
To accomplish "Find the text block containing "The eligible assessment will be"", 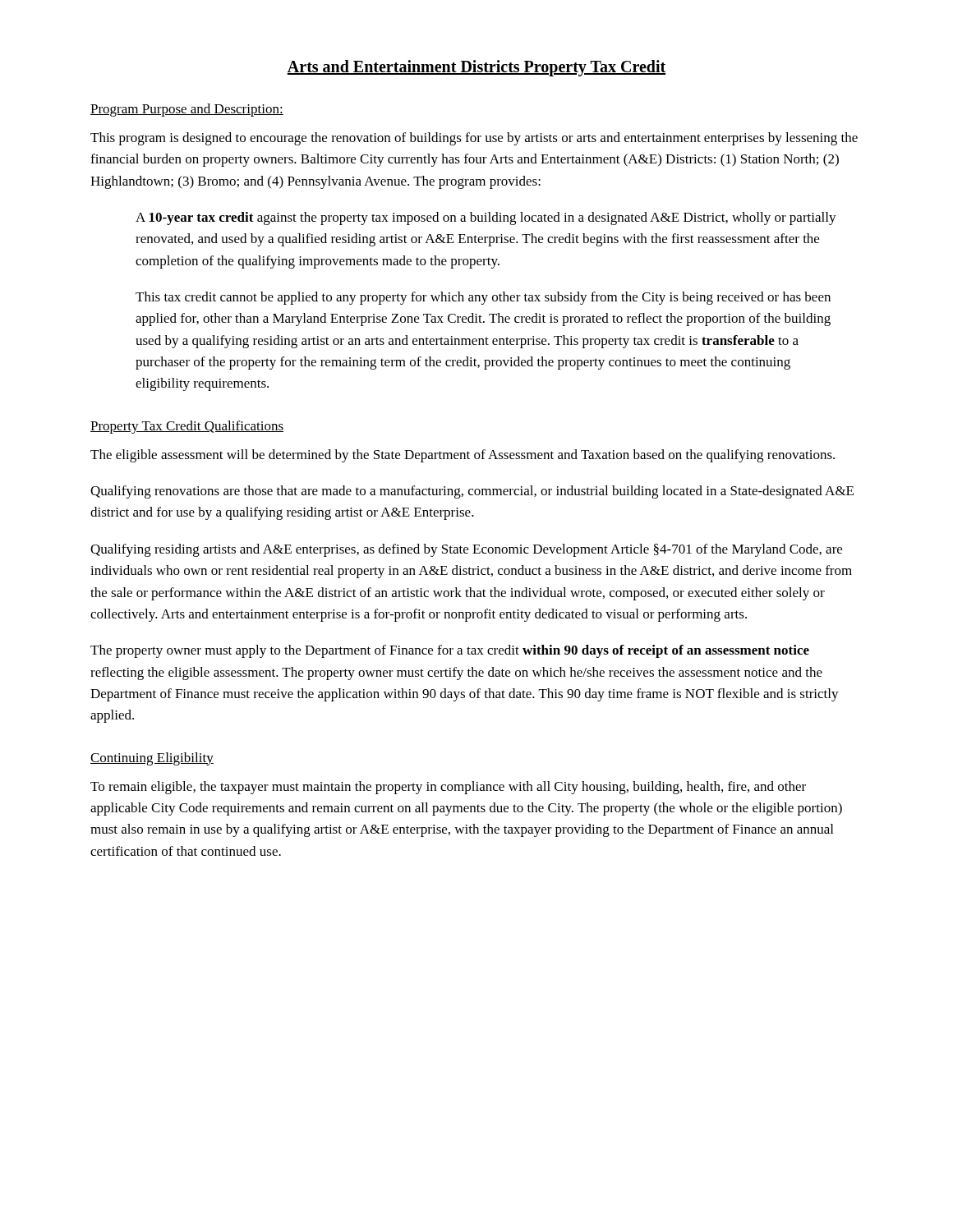I will (x=463, y=454).
